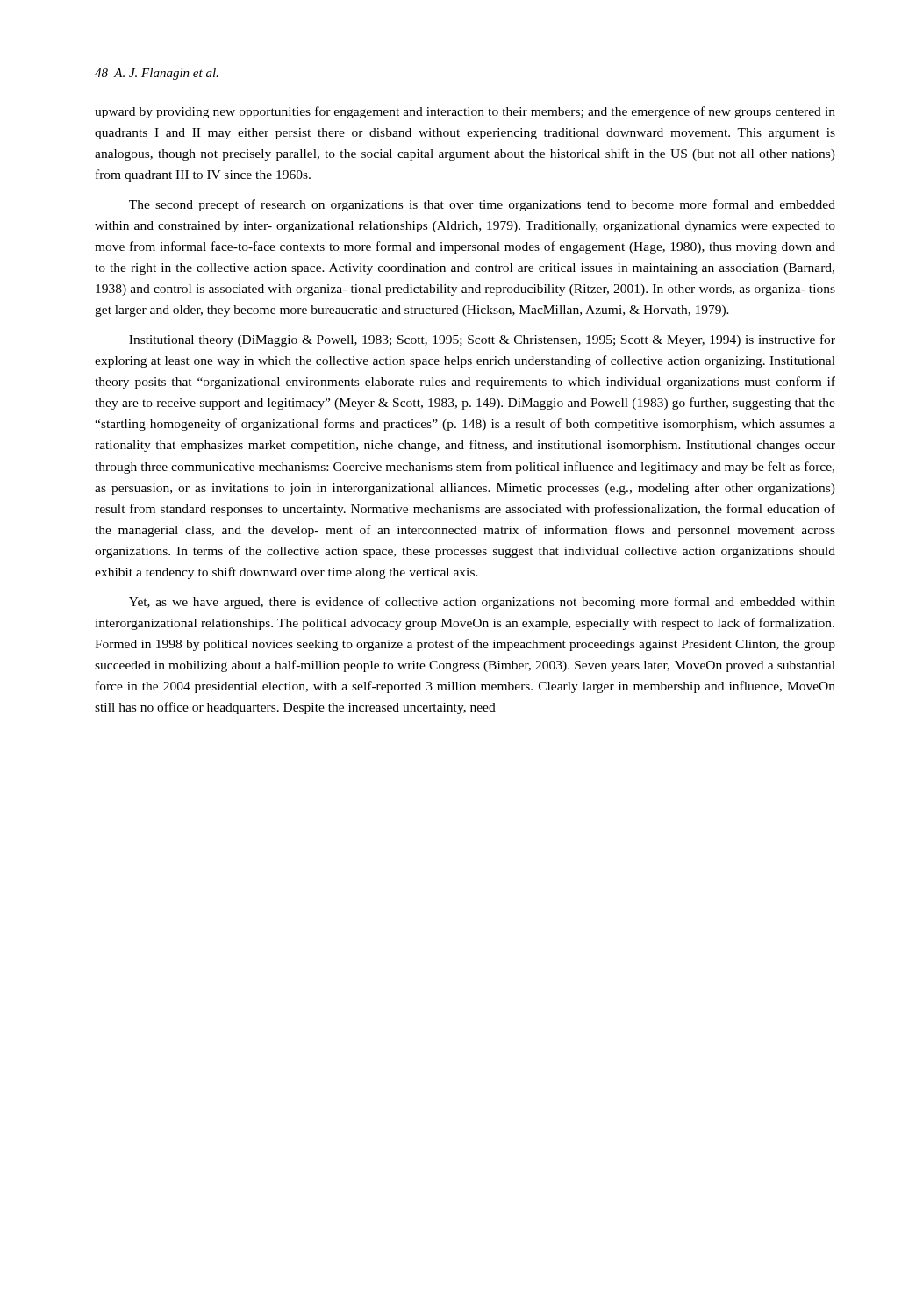Navigate to the text starting "upward by providing new opportunities for engagement"
The width and height of the screenshot is (923, 1316).
[x=465, y=143]
